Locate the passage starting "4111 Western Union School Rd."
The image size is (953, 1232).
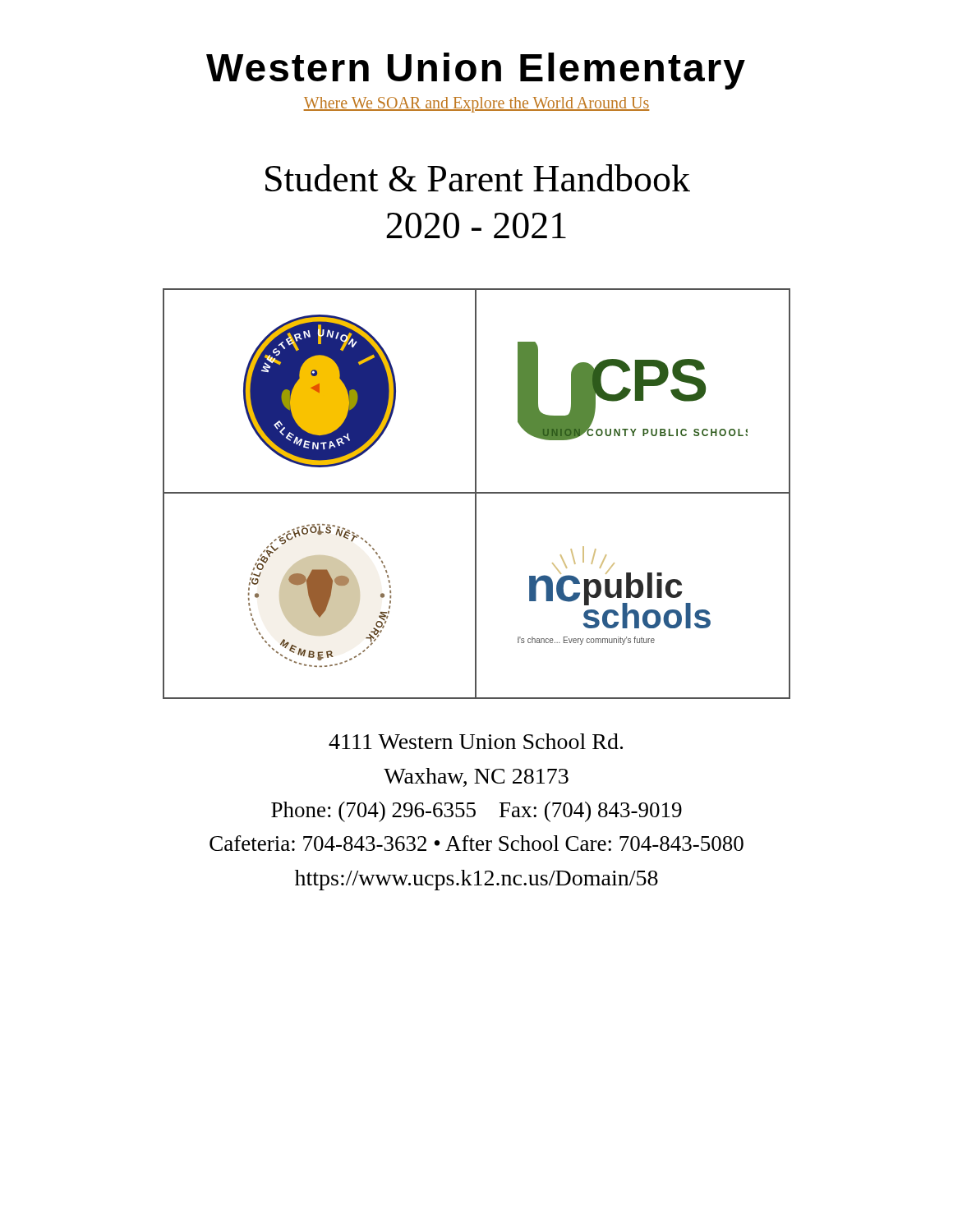tap(476, 810)
